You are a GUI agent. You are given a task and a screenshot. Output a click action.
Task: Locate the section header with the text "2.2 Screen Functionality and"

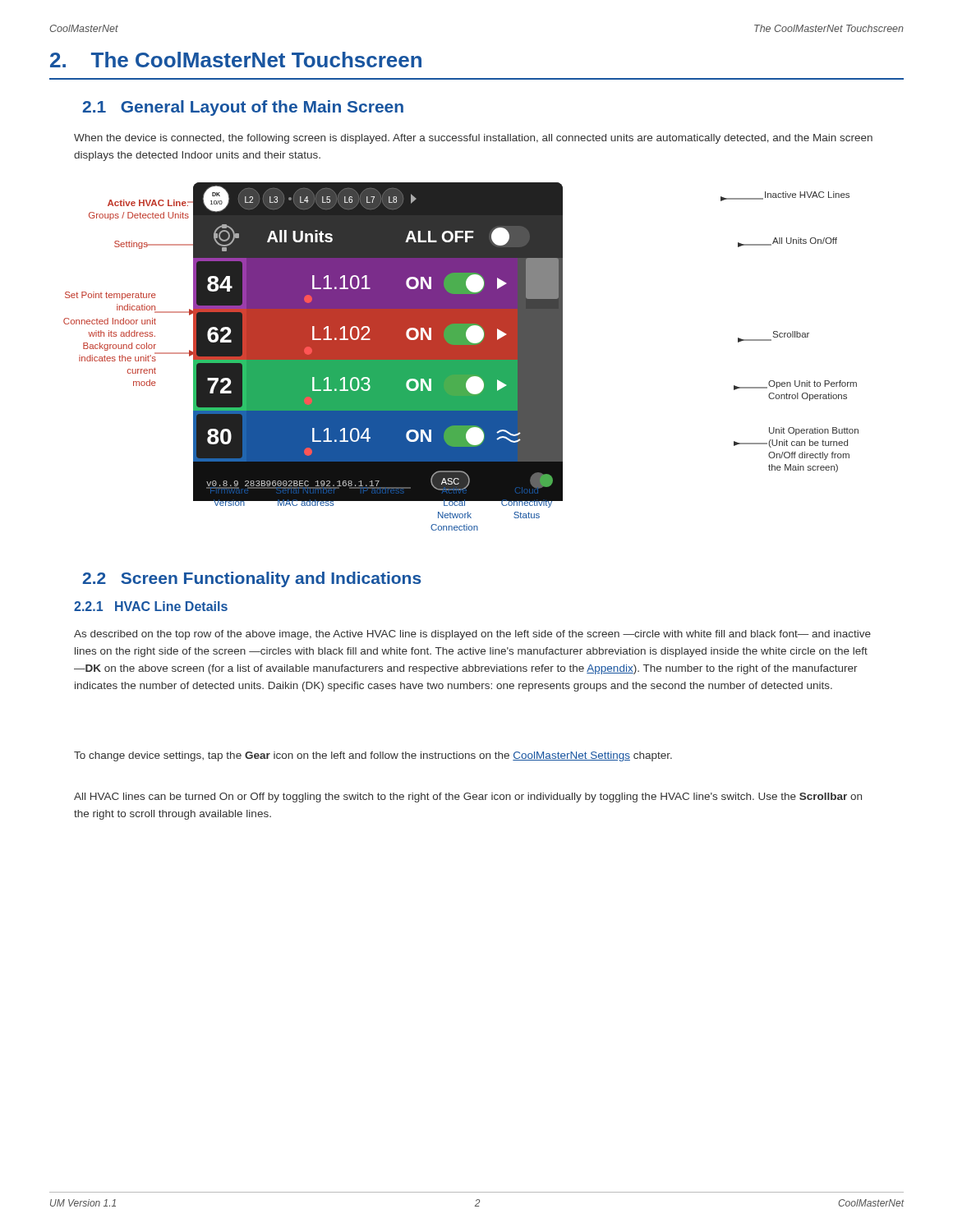tap(252, 578)
